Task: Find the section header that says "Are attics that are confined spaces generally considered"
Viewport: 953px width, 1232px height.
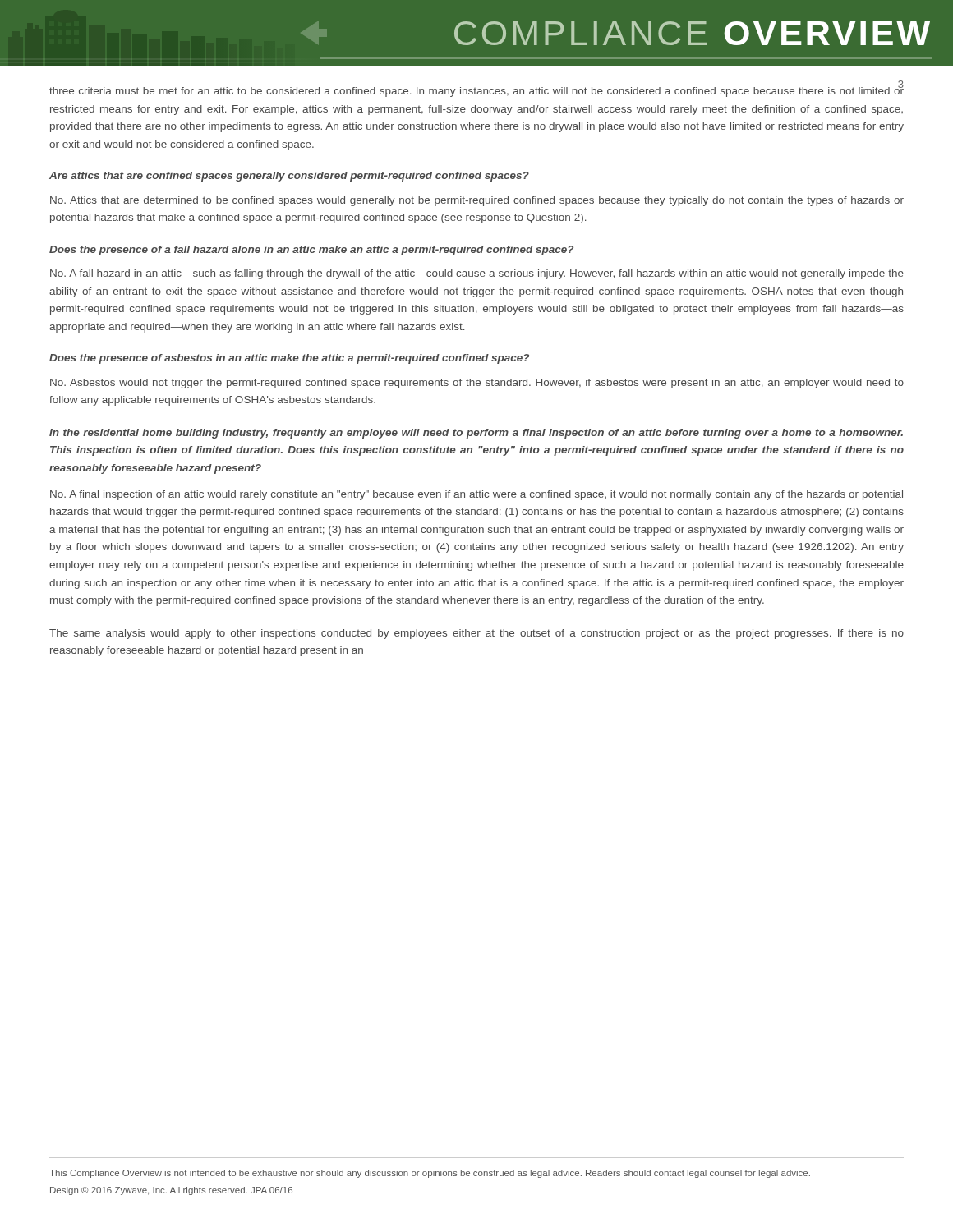Action: click(x=289, y=176)
